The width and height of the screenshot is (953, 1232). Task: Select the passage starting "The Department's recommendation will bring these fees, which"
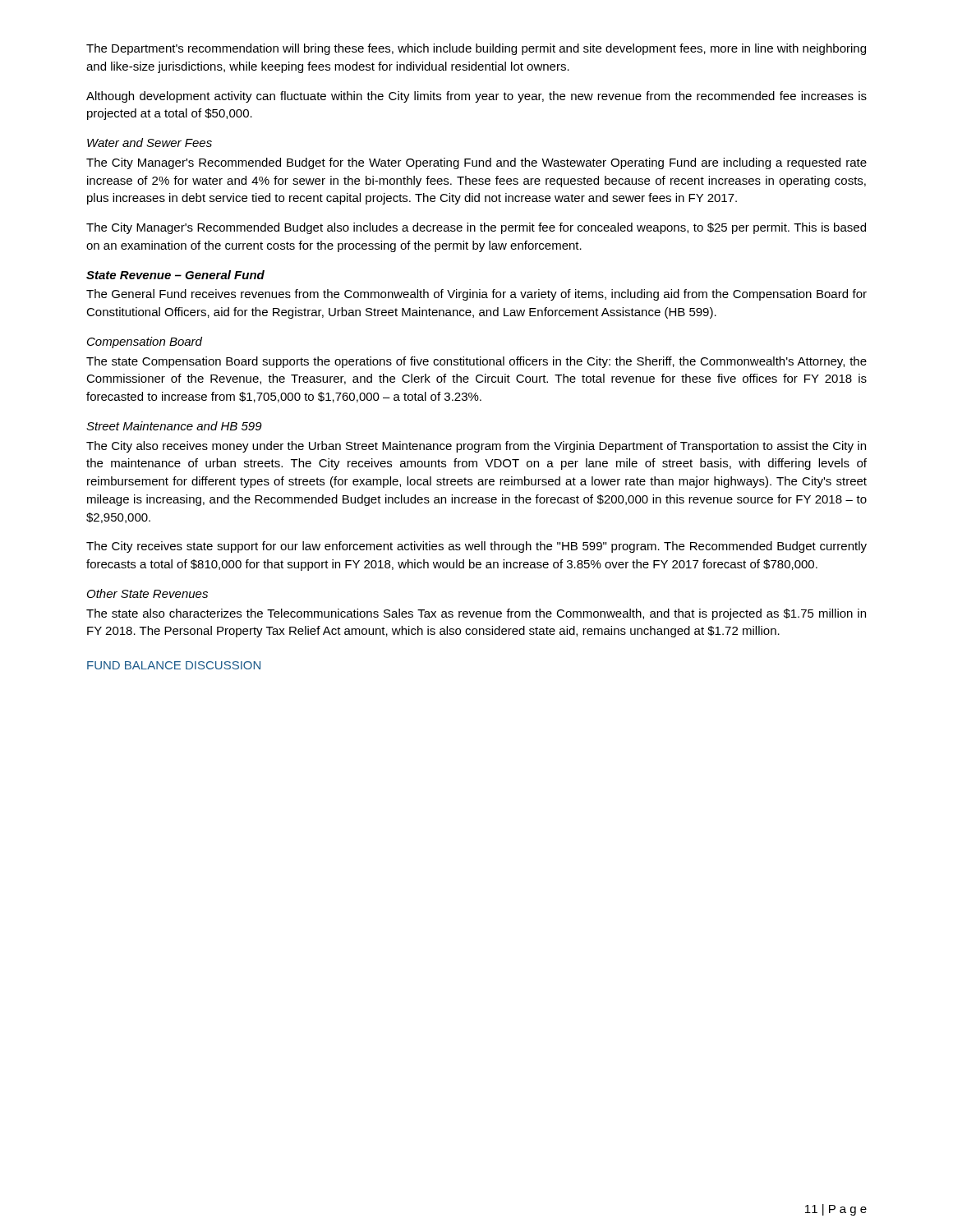click(x=476, y=57)
